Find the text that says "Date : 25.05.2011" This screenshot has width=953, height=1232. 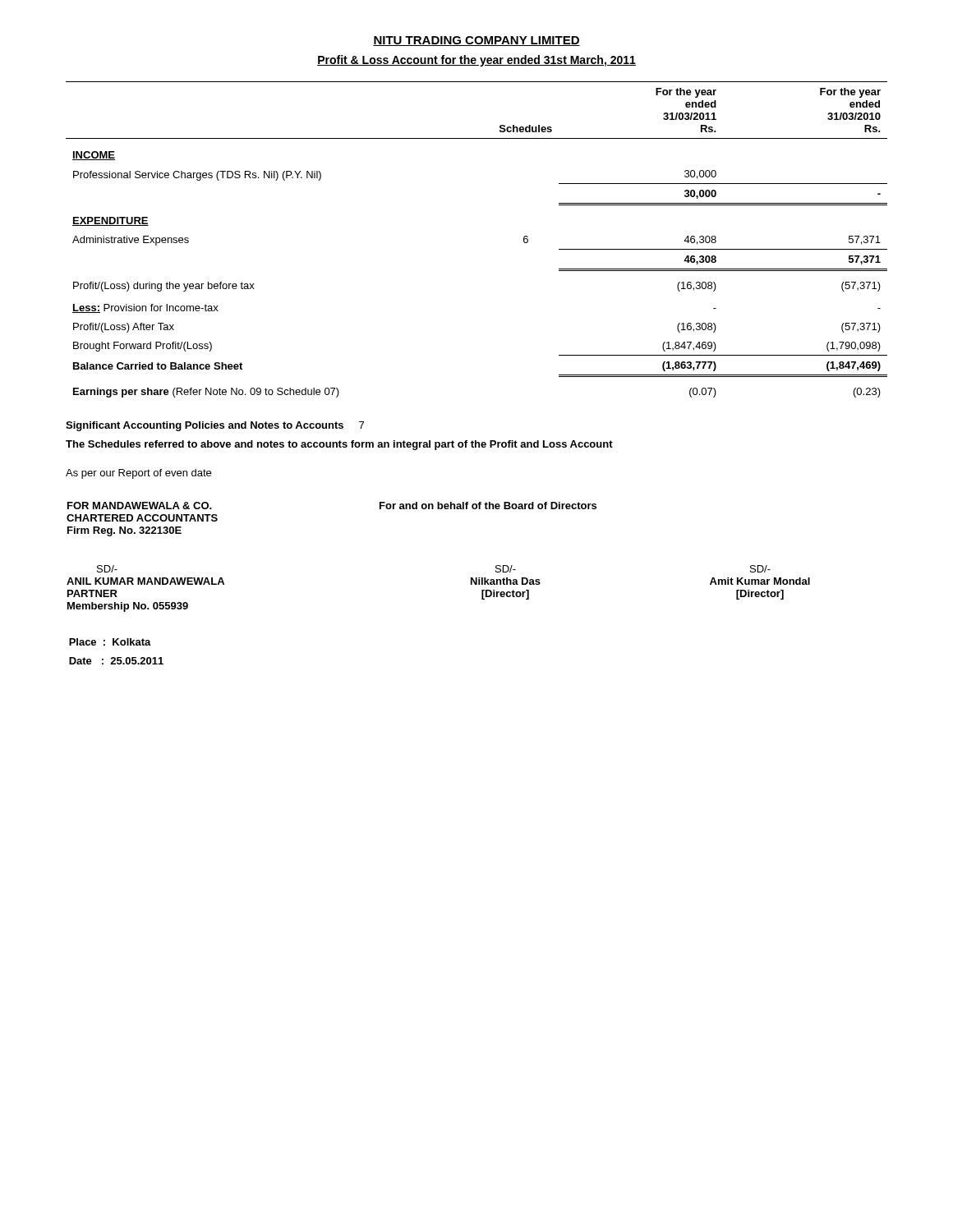(x=115, y=660)
